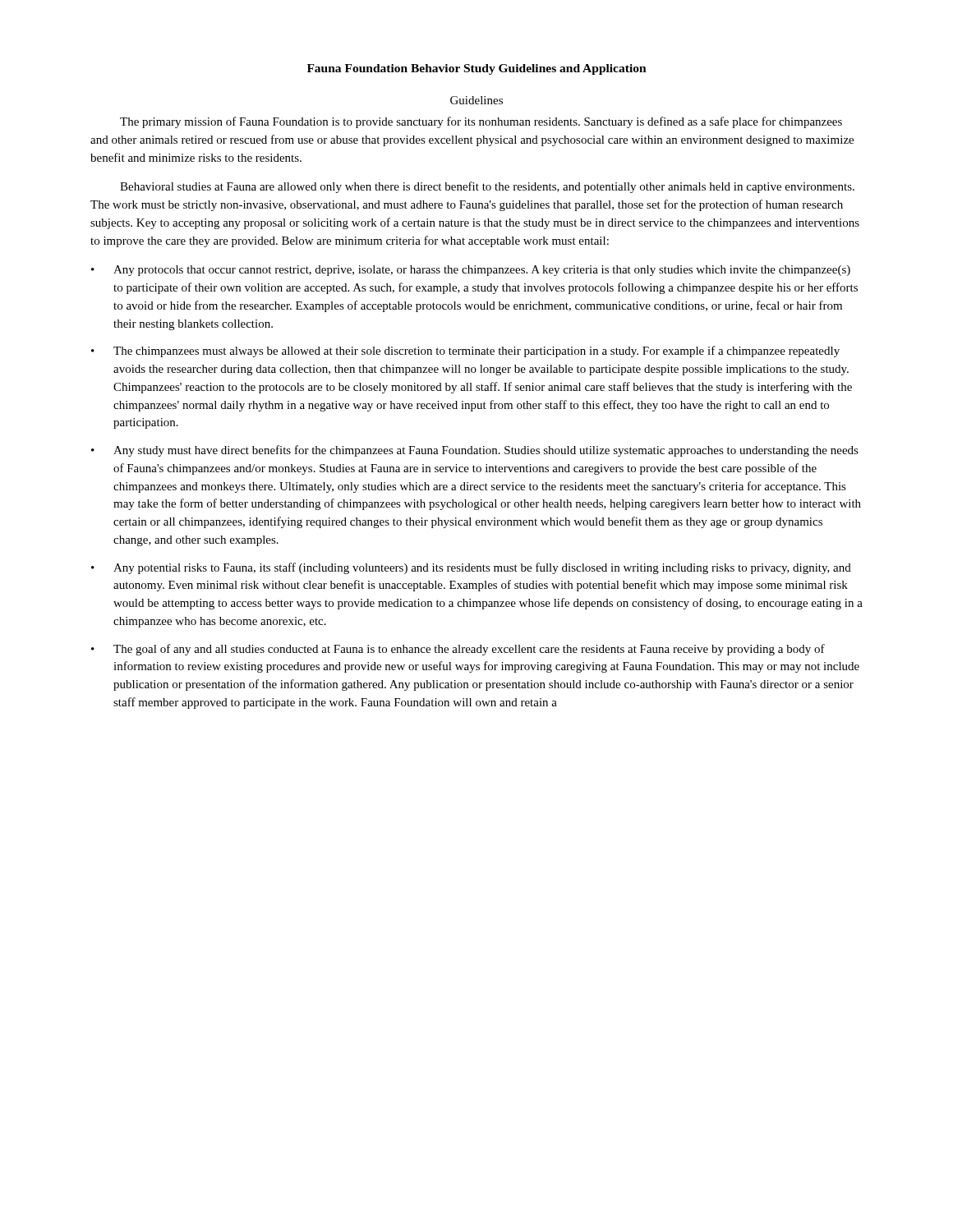This screenshot has height=1232, width=953.
Task: Click on the list item that says "• The goal of any and"
Action: (476, 676)
